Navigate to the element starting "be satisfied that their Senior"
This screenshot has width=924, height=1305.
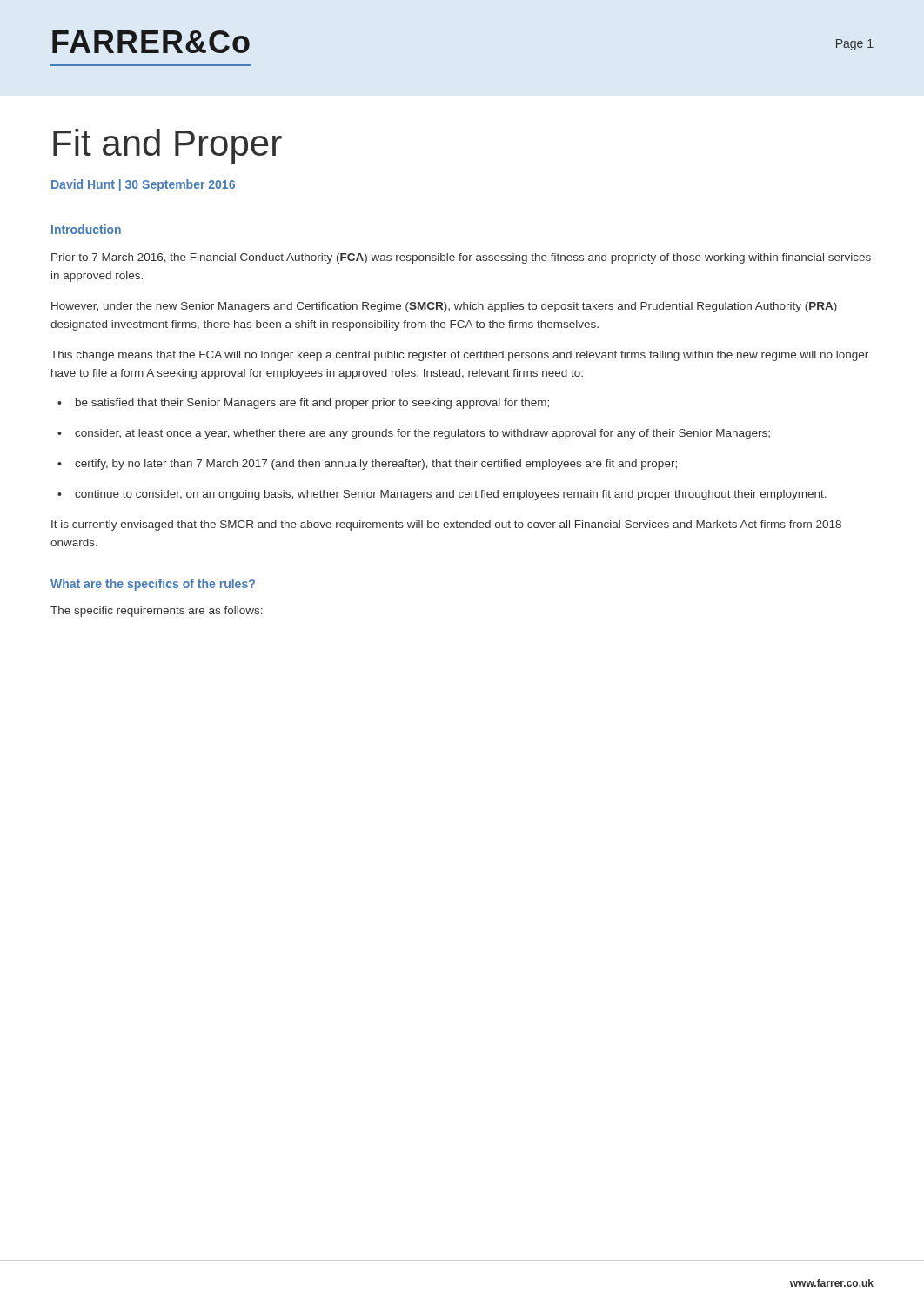(x=462, y=404)
